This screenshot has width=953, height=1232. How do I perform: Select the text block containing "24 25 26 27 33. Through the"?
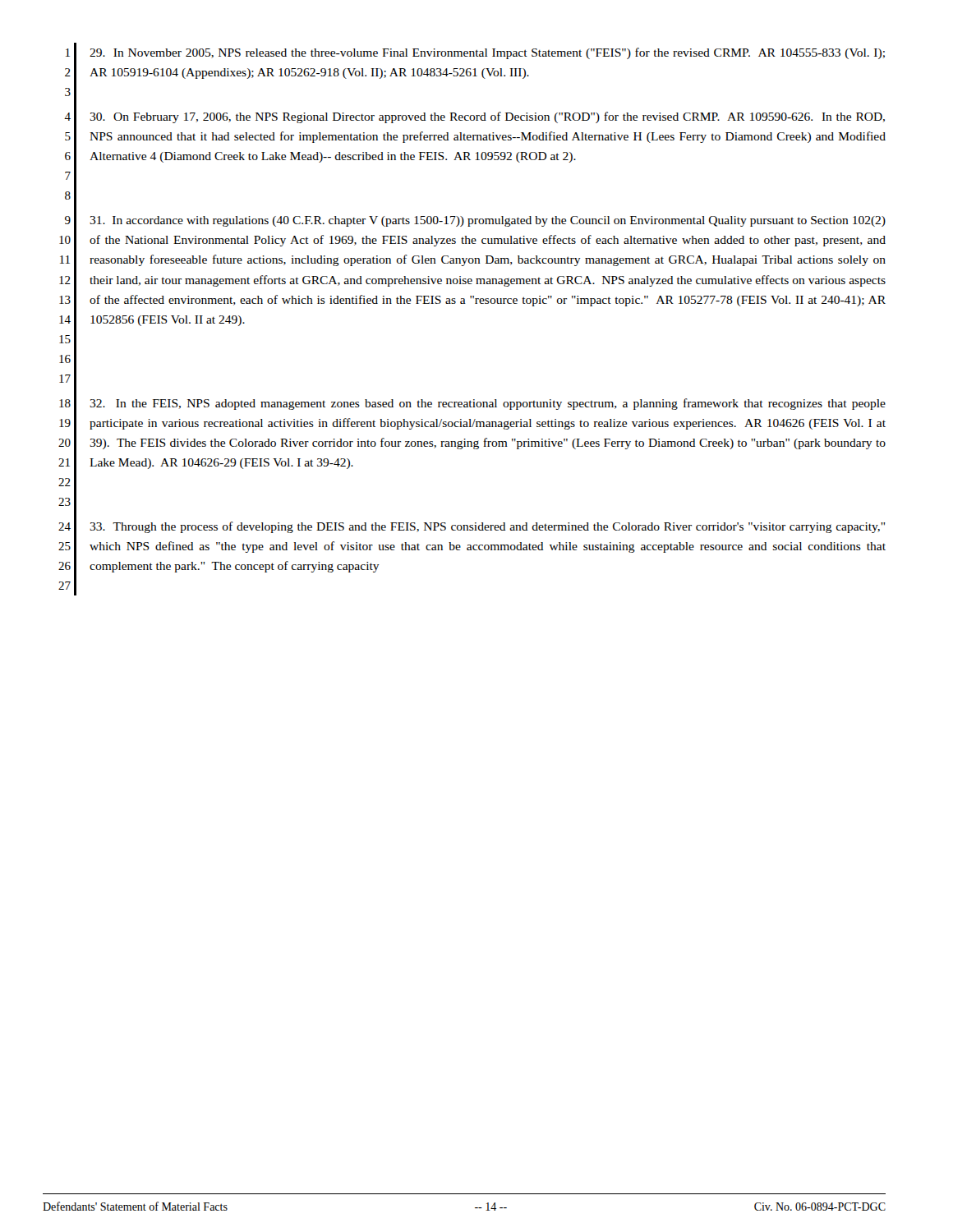[x=464, y=556]
